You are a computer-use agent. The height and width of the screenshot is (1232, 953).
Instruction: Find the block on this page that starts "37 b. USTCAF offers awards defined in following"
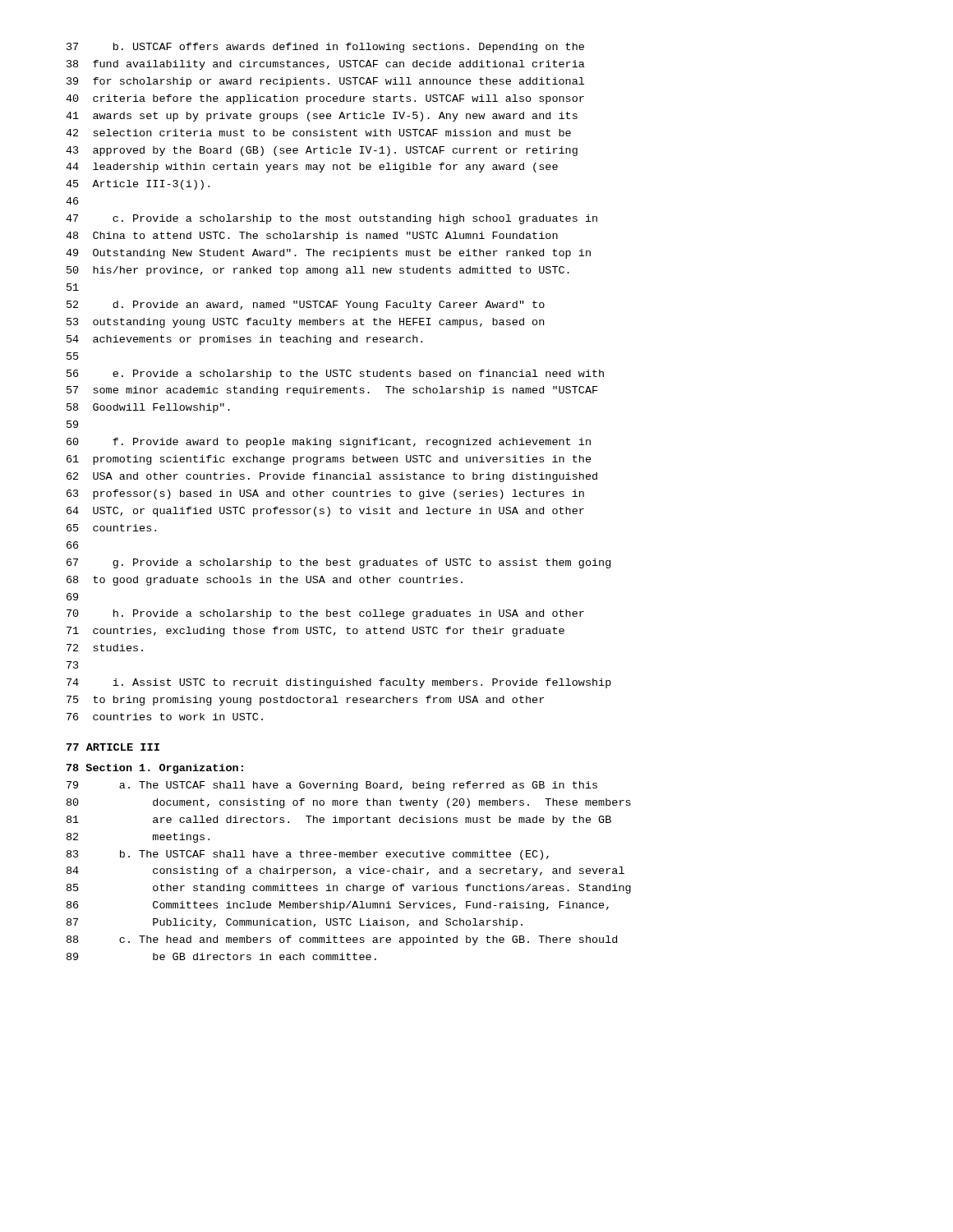pyautogui.click(x=339, y=382)
